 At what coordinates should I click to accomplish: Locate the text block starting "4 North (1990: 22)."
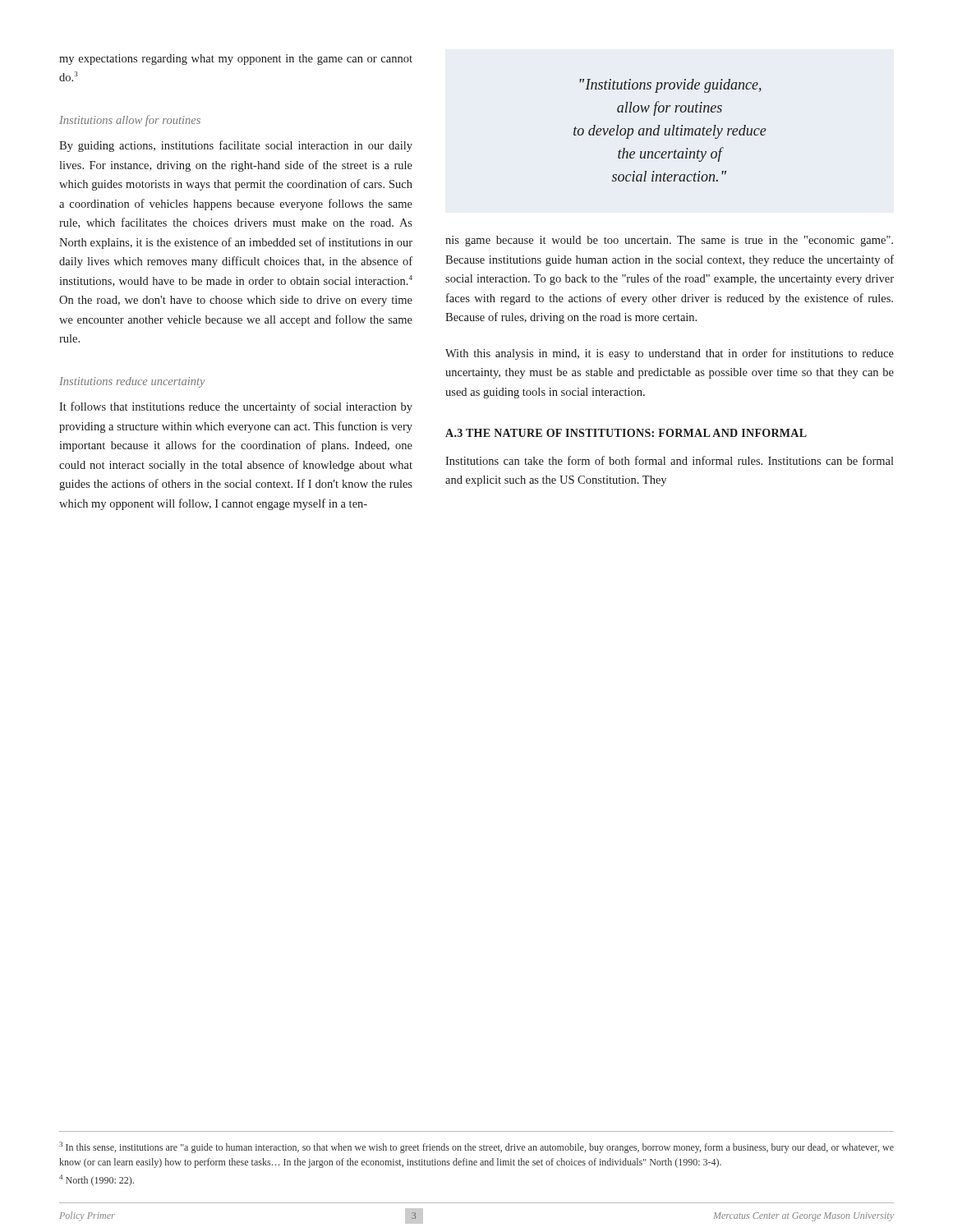[x=97, y=1180]
